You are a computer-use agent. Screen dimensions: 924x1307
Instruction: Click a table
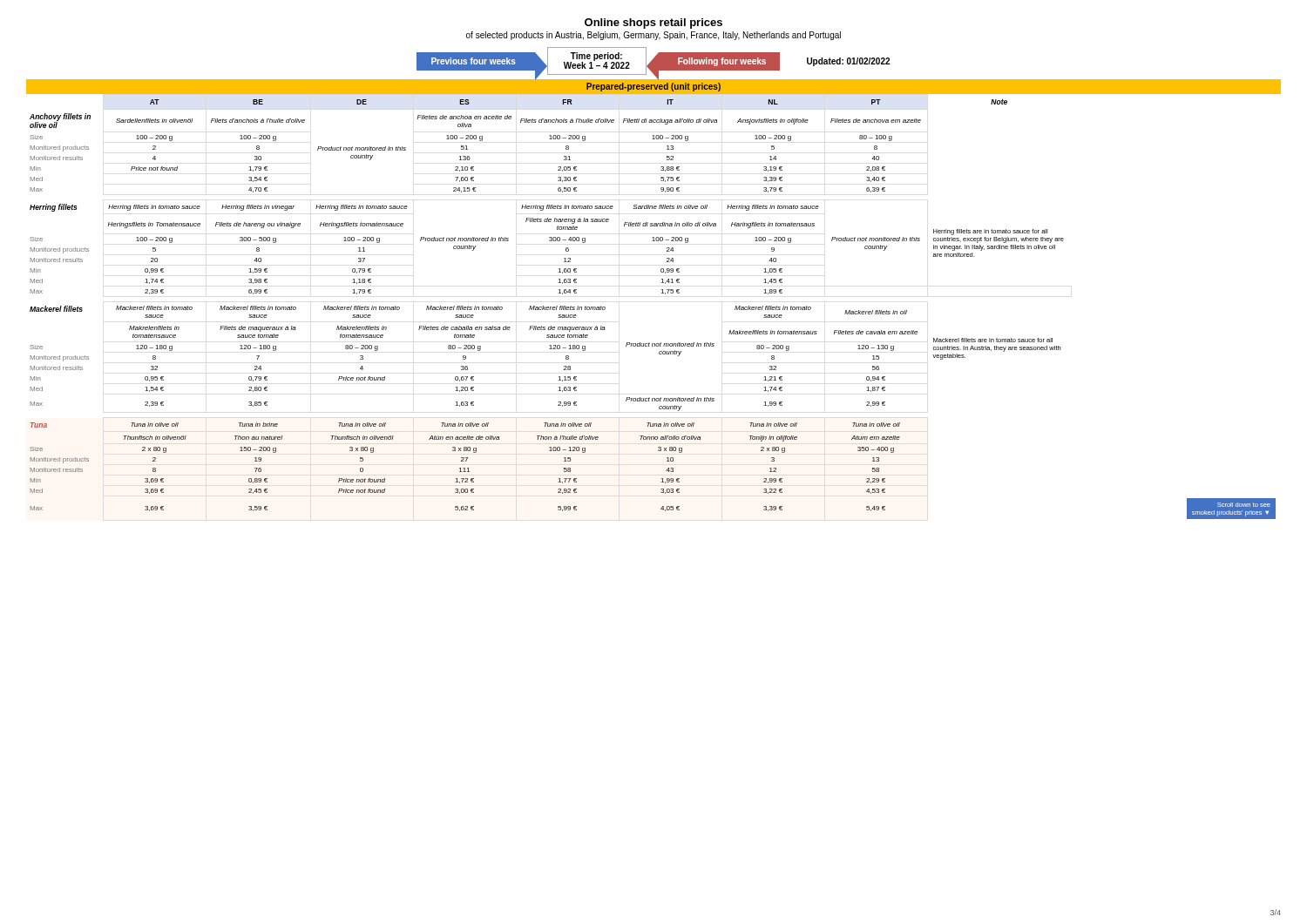click(x=654, y=307)
